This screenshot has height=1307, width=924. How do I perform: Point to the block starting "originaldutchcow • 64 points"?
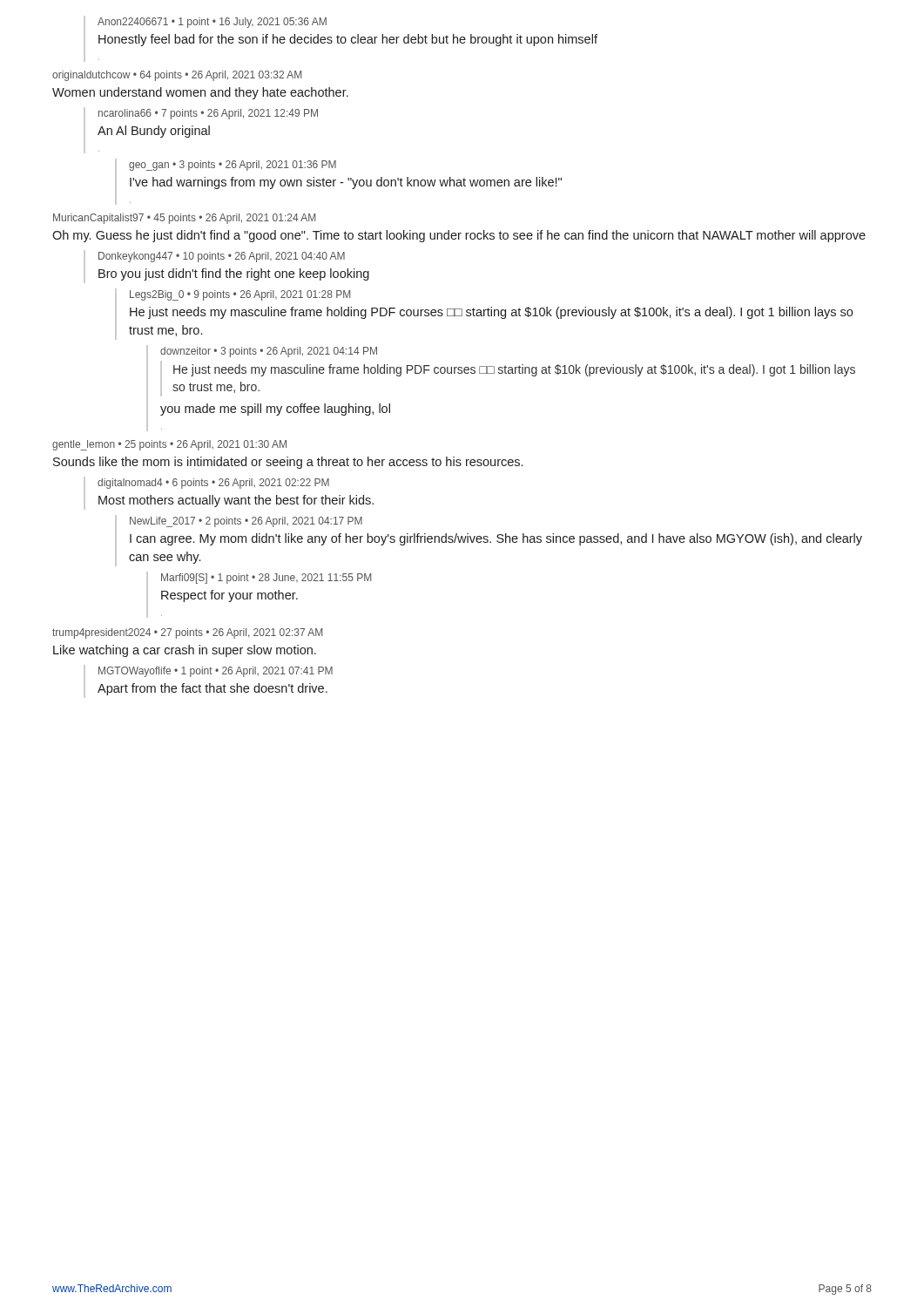pos(177,76)
